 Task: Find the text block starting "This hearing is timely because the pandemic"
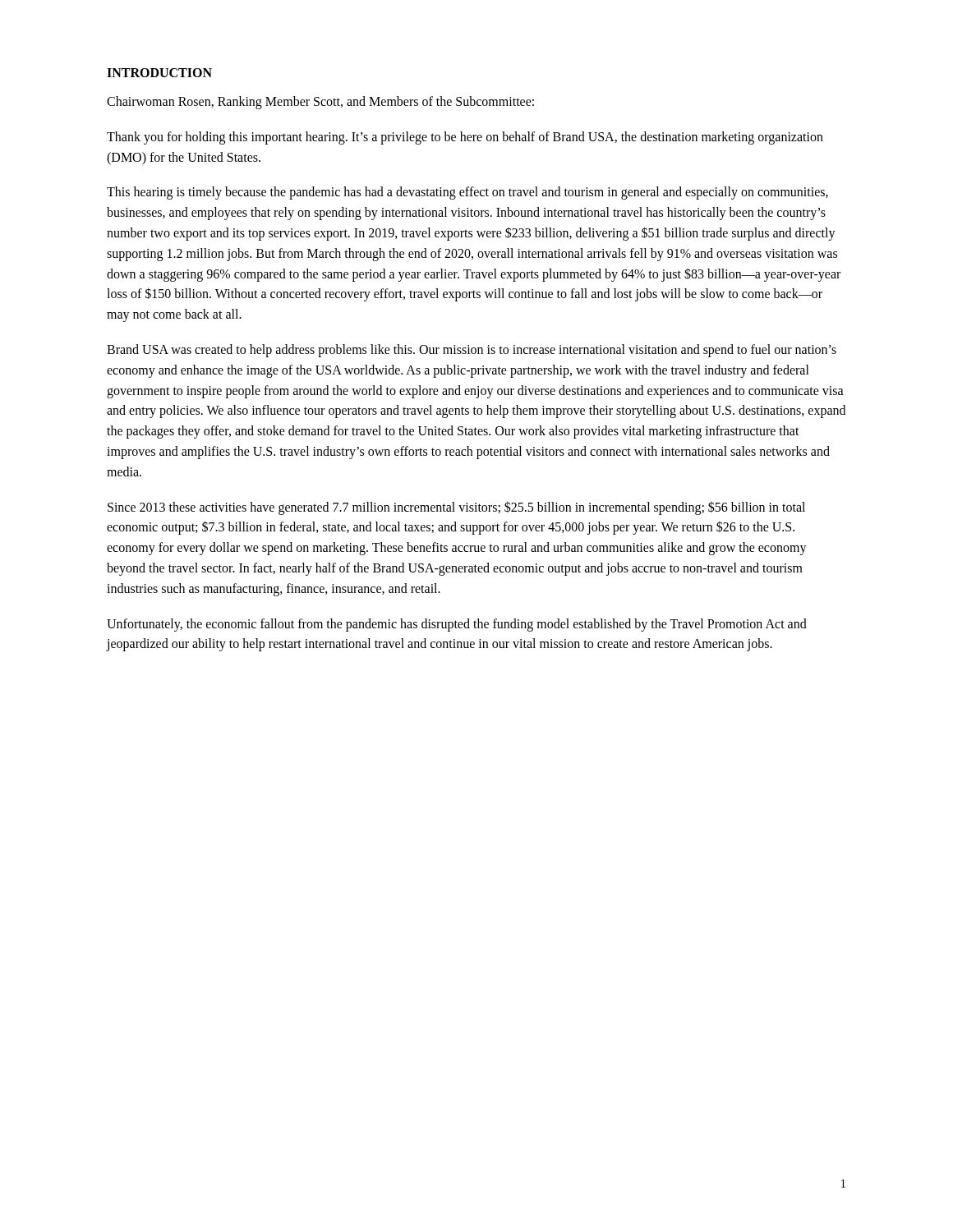pos(474,253)
